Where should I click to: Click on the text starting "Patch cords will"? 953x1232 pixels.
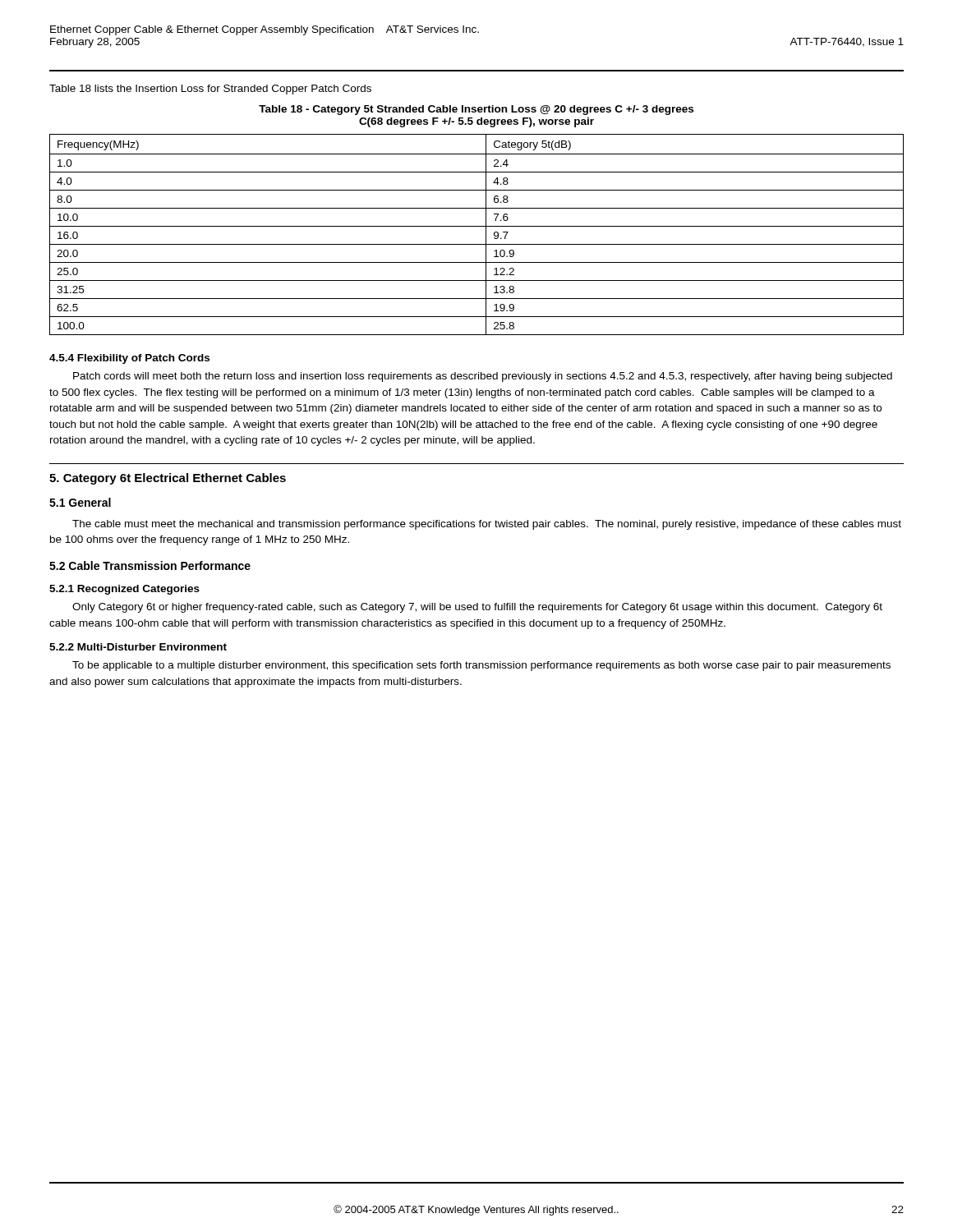click(x=471, y=408)
